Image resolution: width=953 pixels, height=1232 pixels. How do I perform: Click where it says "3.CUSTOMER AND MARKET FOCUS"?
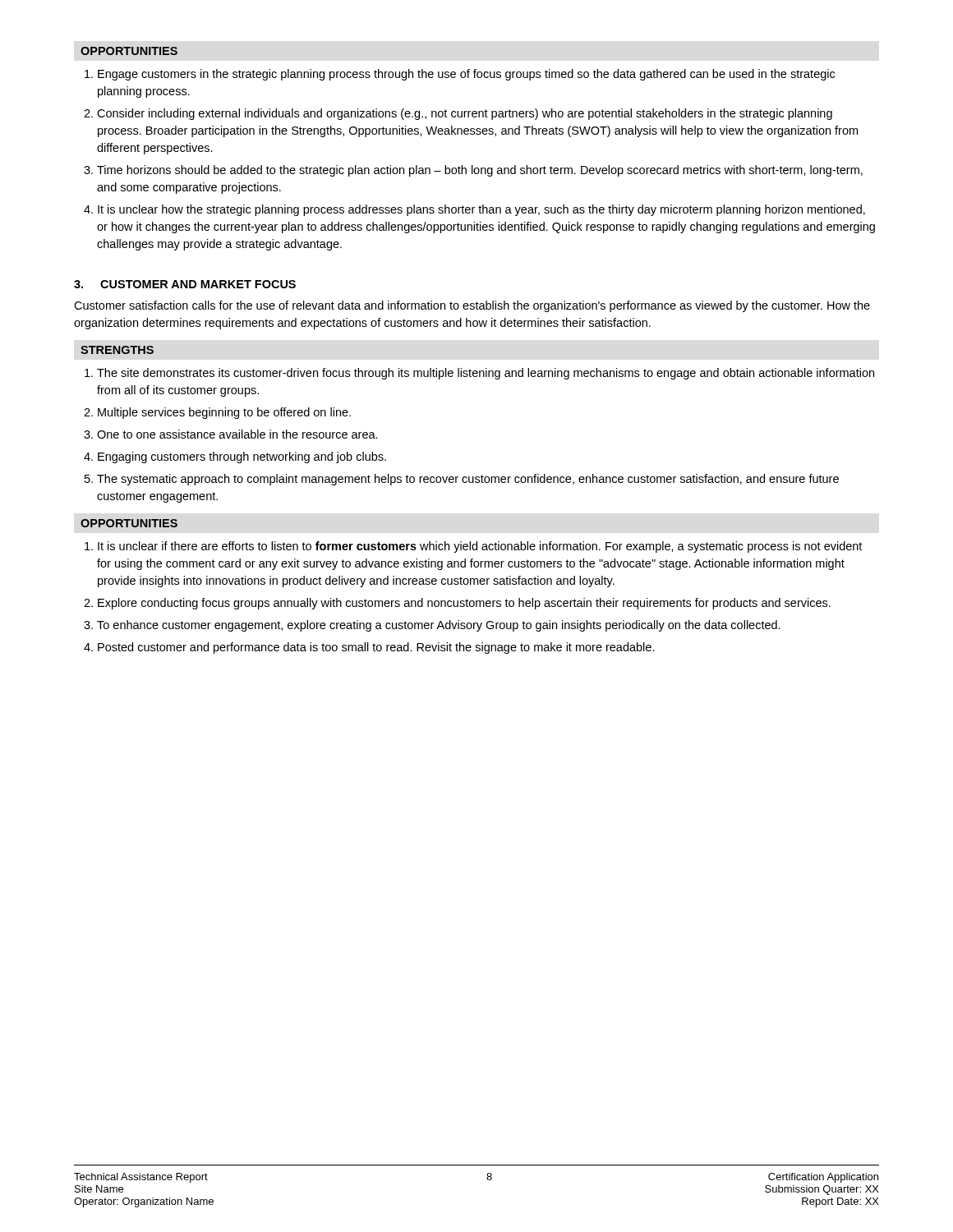tap(185, 284)
